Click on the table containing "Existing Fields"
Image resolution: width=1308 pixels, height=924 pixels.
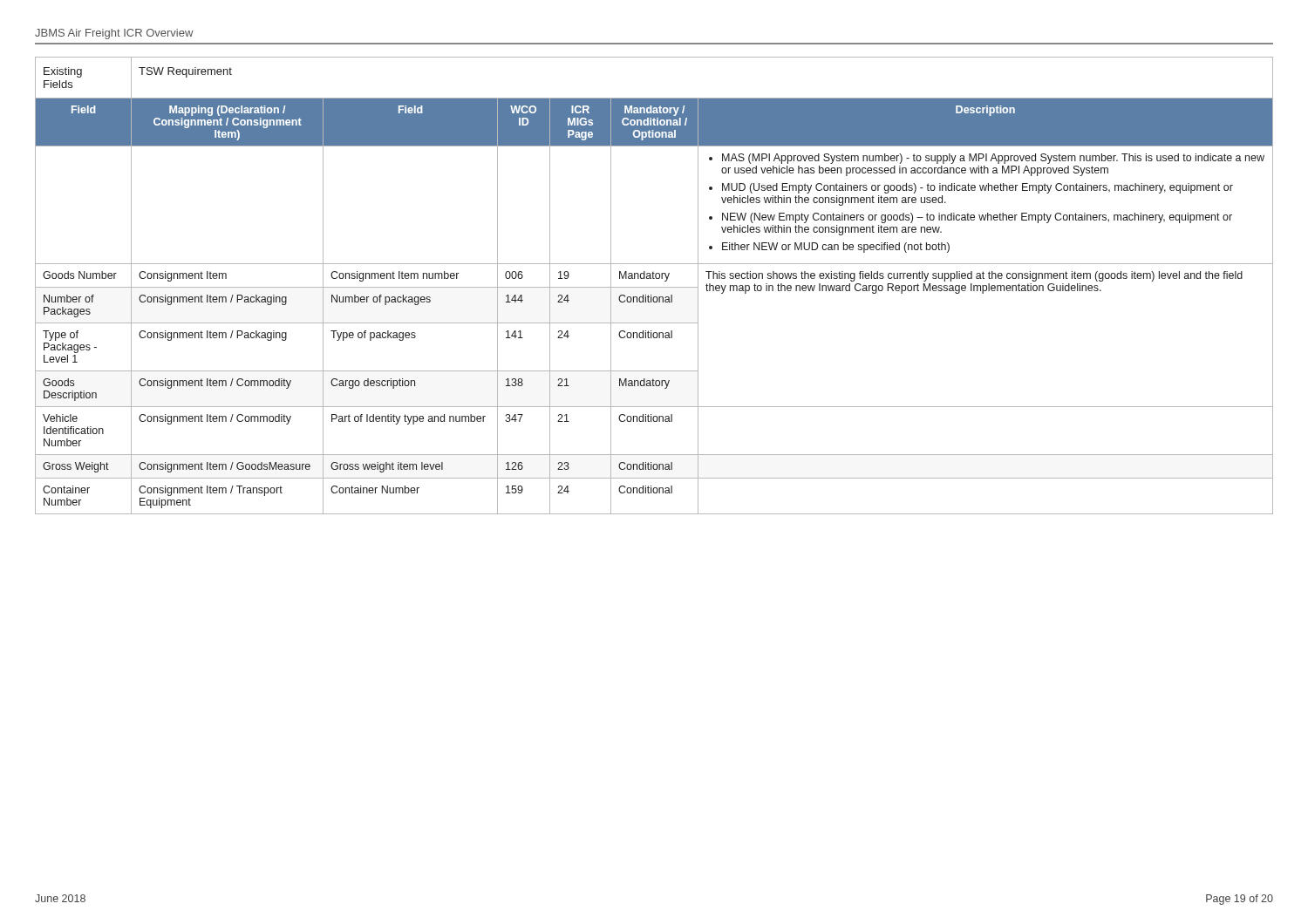654,285
